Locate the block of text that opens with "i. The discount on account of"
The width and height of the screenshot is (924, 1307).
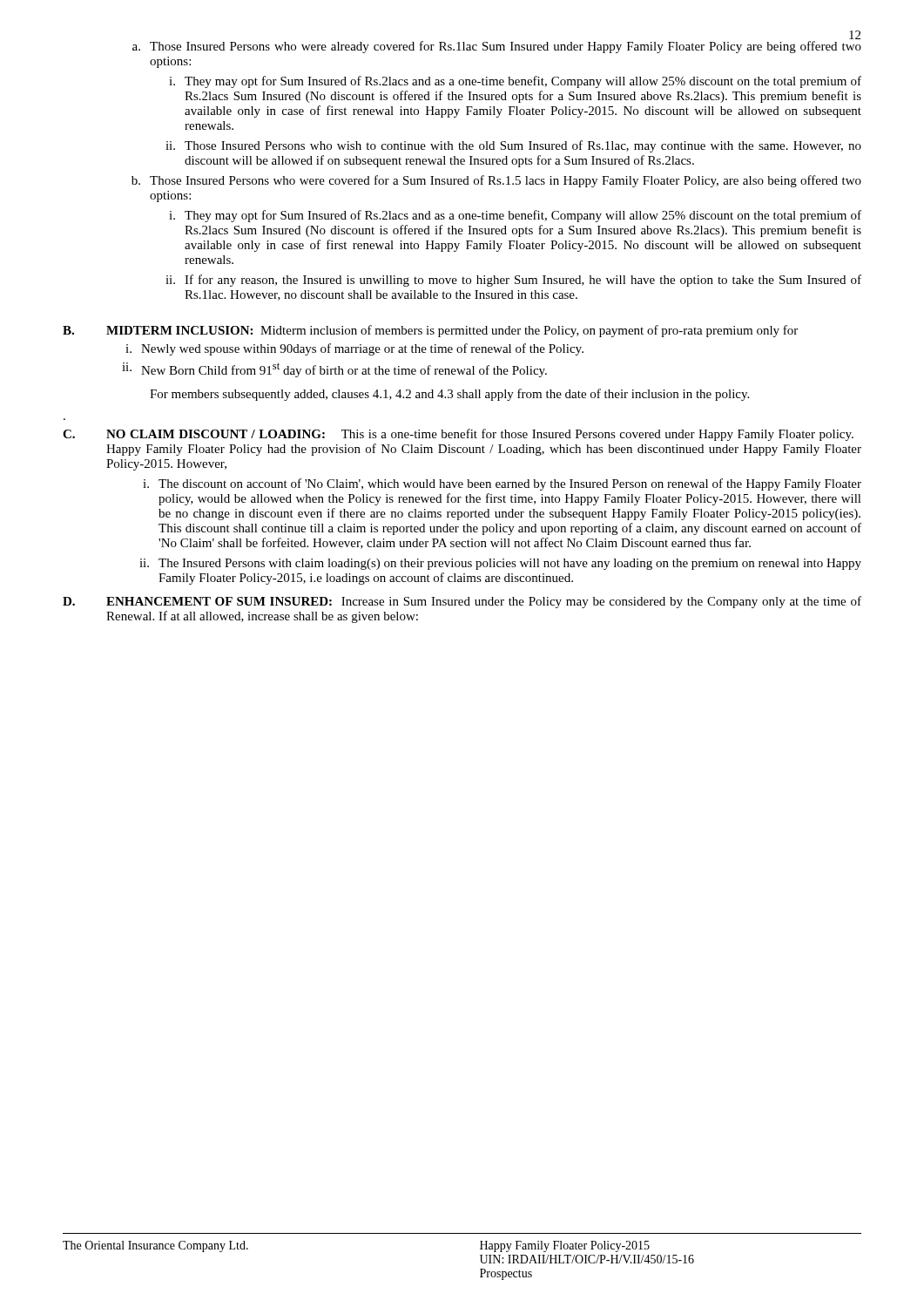(x=462, y=514)
